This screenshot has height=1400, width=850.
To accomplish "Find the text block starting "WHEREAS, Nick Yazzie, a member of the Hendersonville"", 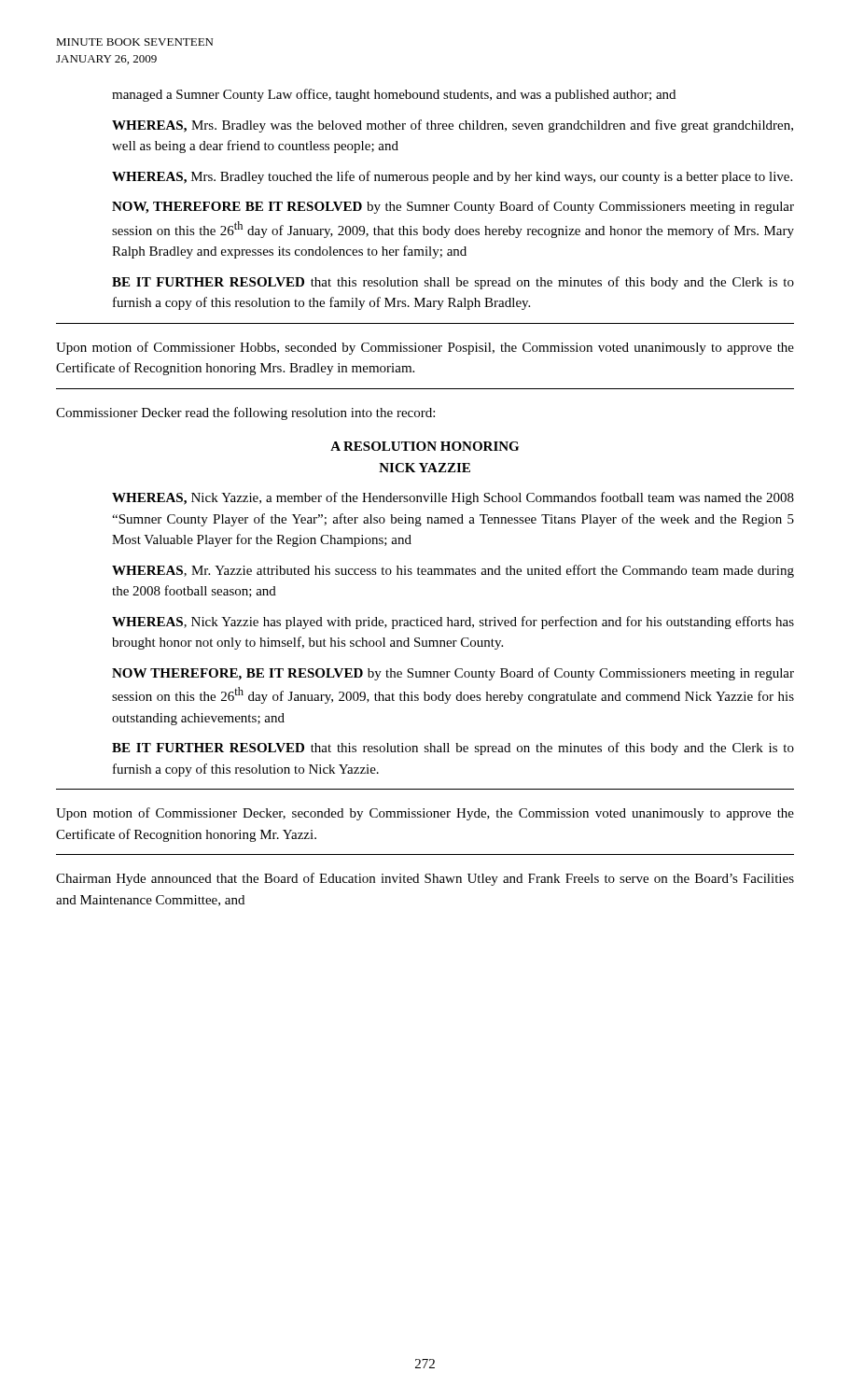I will 453,519.
